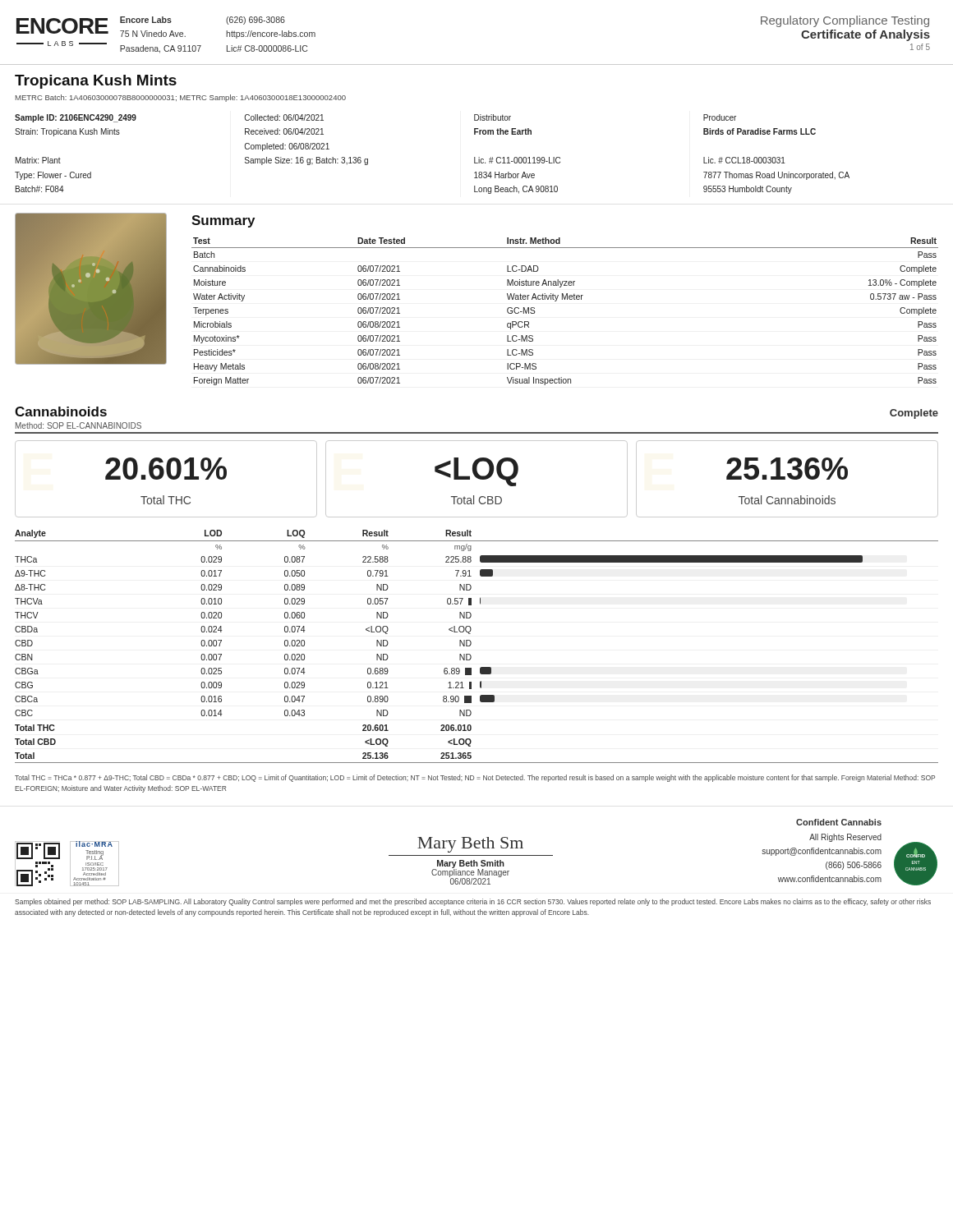953x1232 pixels.
Task: Locate the text "Tropicana Kush Mints"
Action: click(96, 82)
